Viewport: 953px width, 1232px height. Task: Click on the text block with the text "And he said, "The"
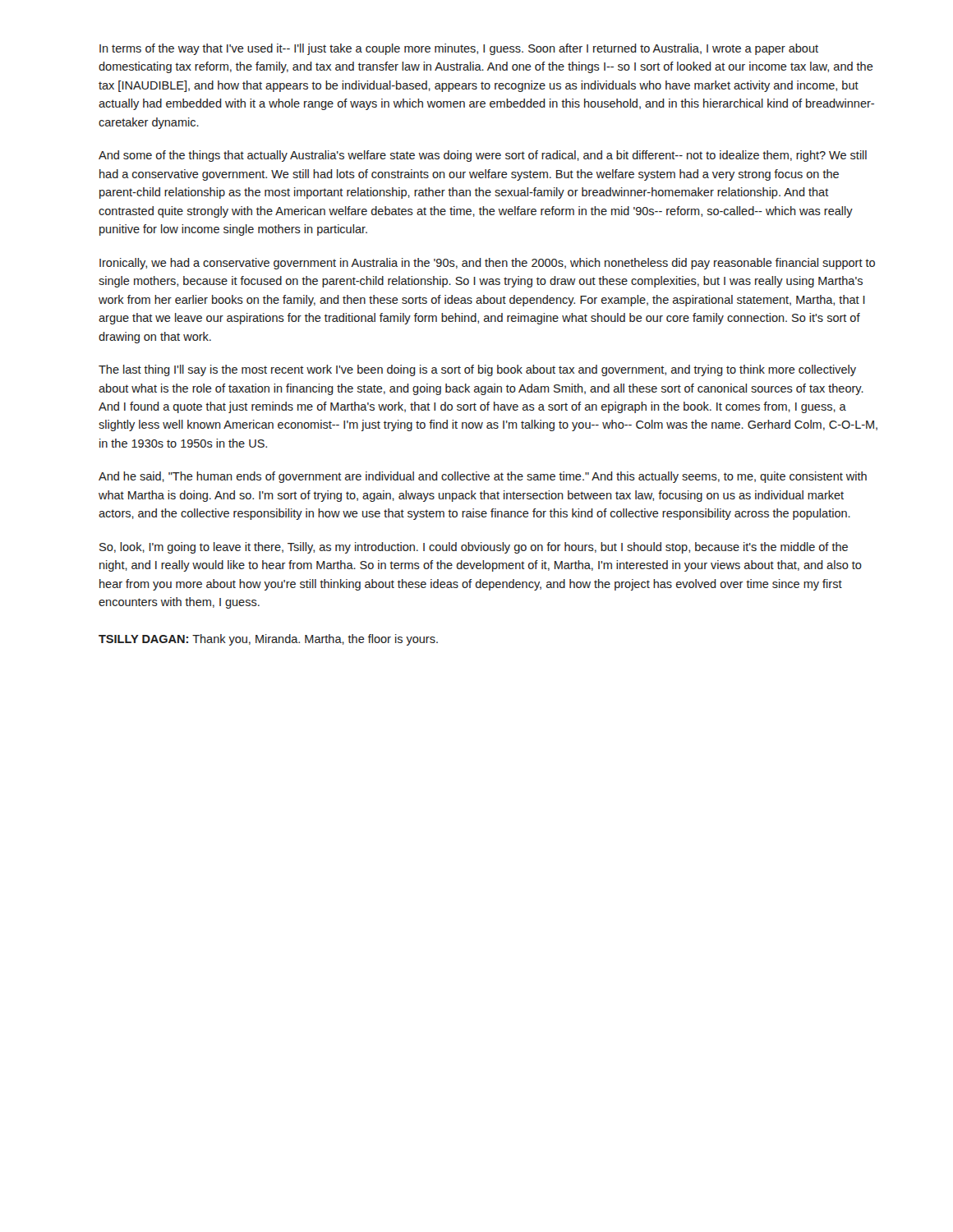click(x=483, y=495)
